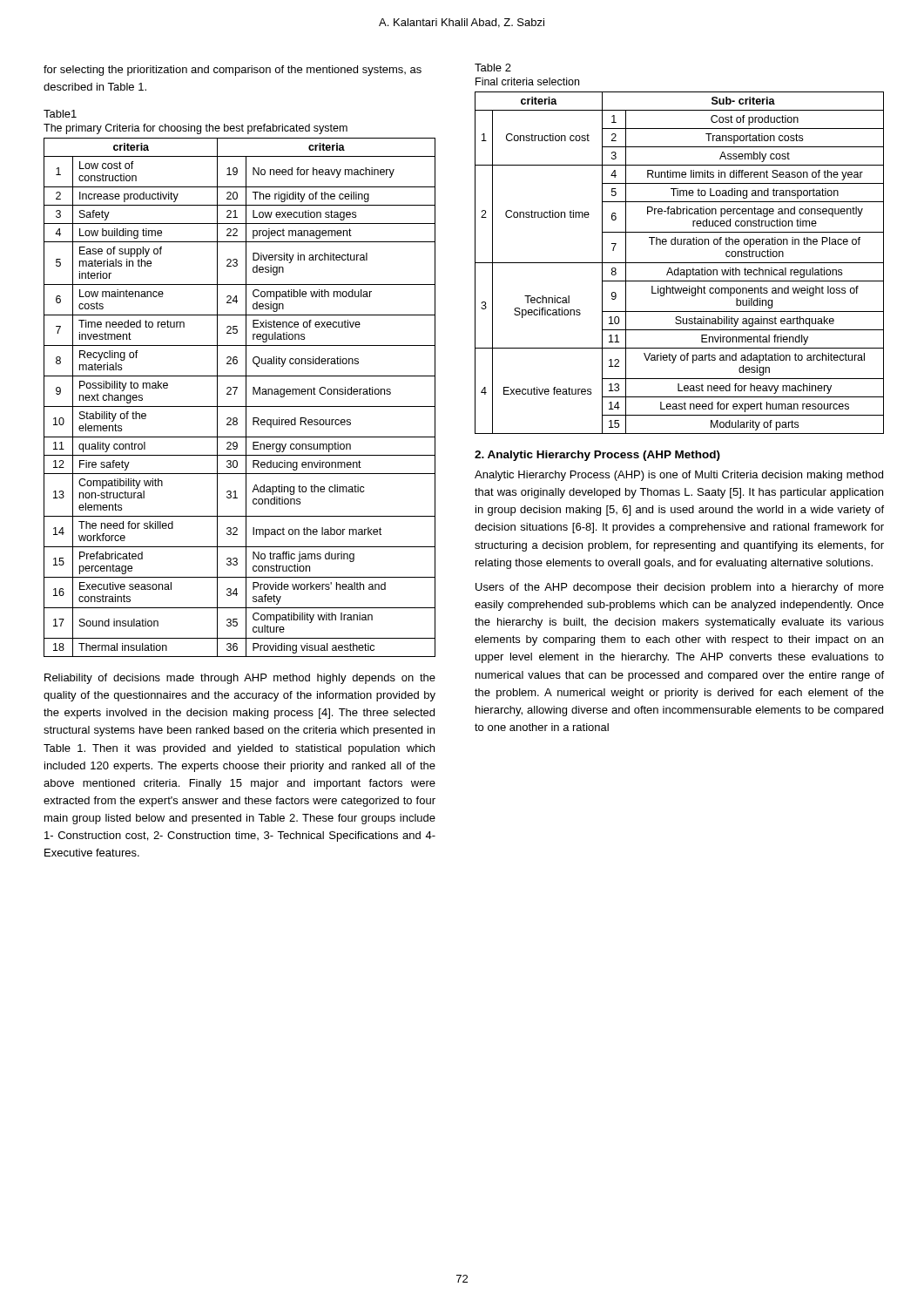Find the element starting "Final criteria selection"
Image resolution: width=924 pixels, height=1307 pixels.
(527, 82)
